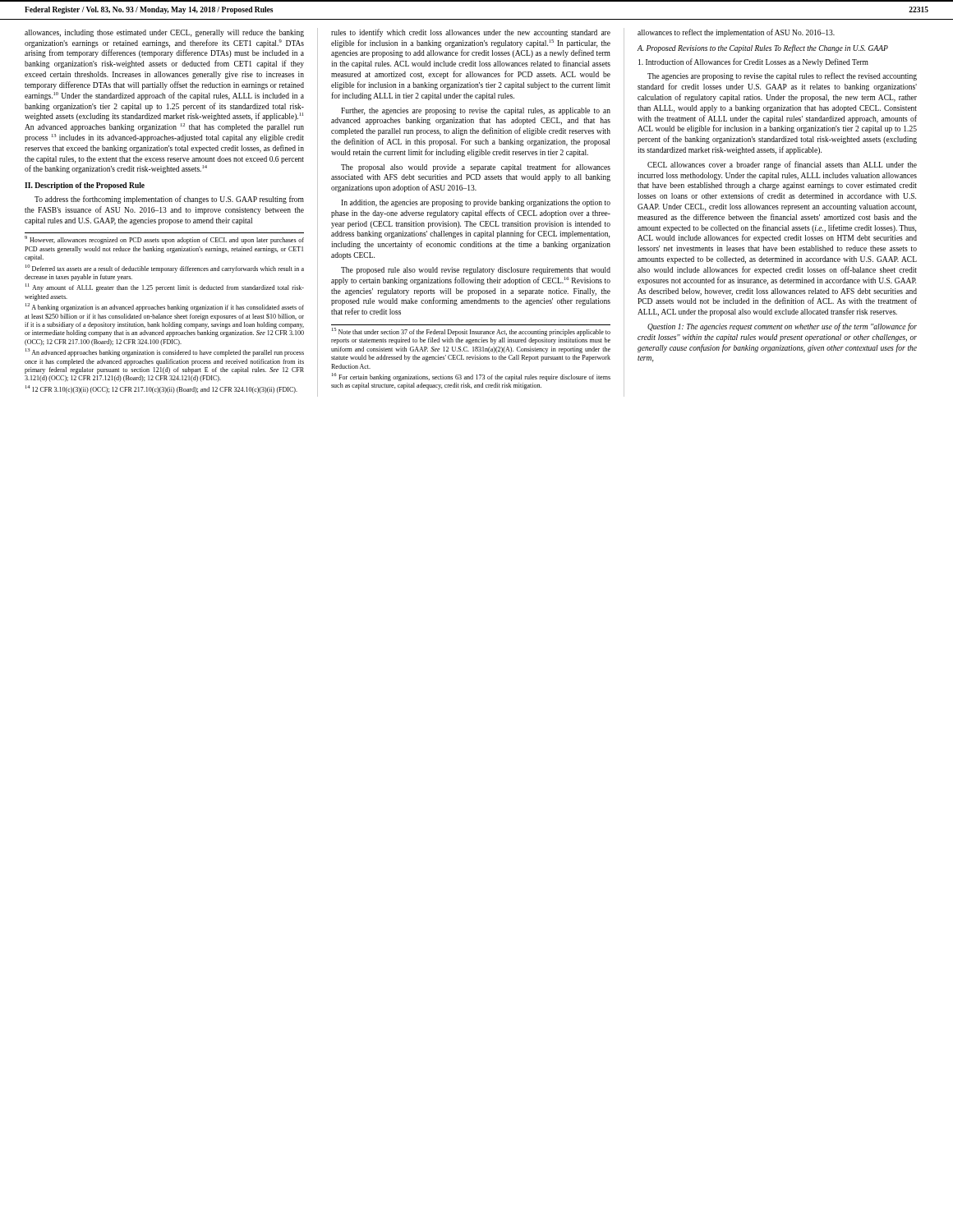The image size is (953, 1232).
Task: Where is the passage that starts "13 An advanced approaches"?
Action: tap(164, 366)
